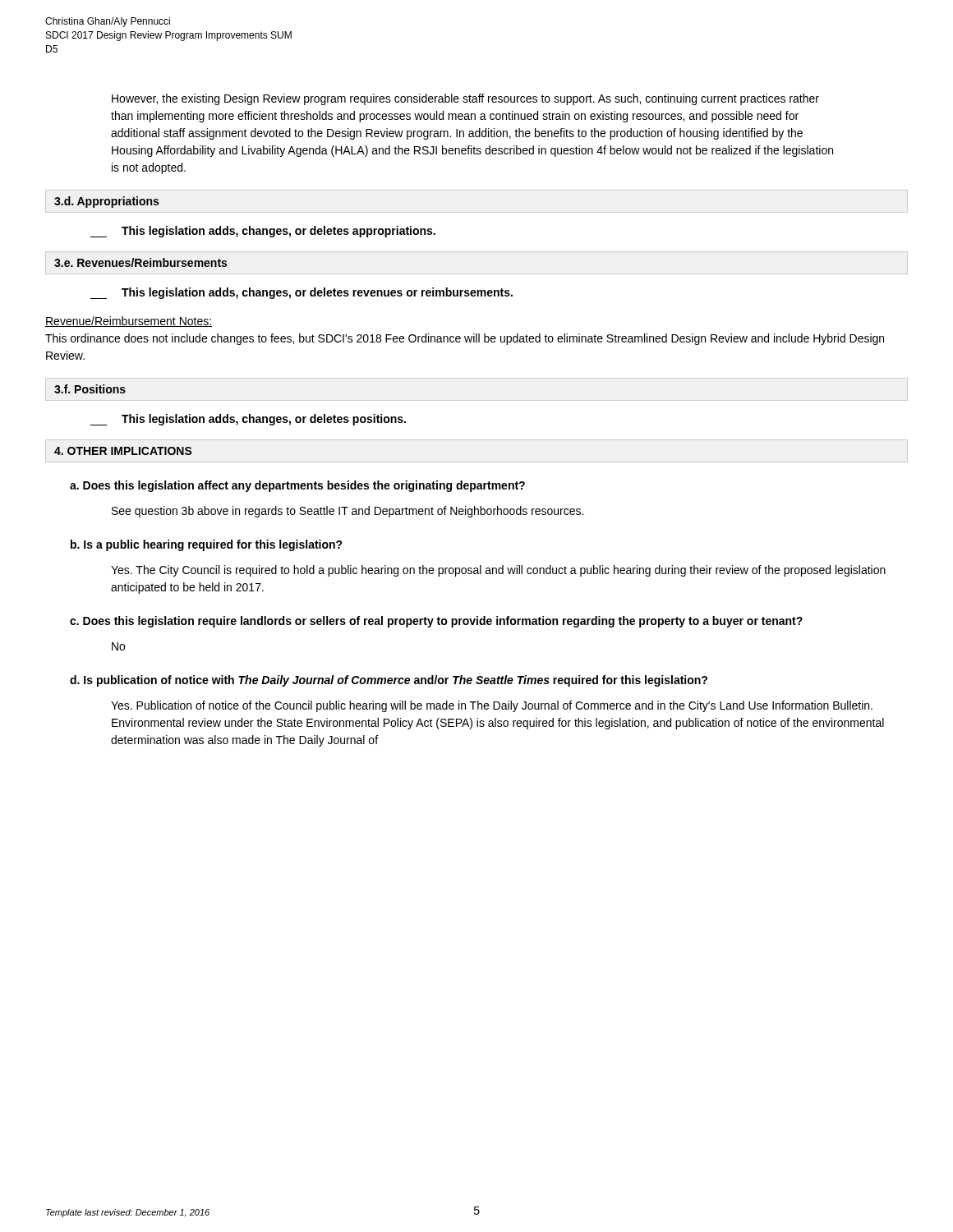Point to the text starting "c. Does this legislation require landlords"
Viewport: 953px width, 1232px height.
coord(489,634)
